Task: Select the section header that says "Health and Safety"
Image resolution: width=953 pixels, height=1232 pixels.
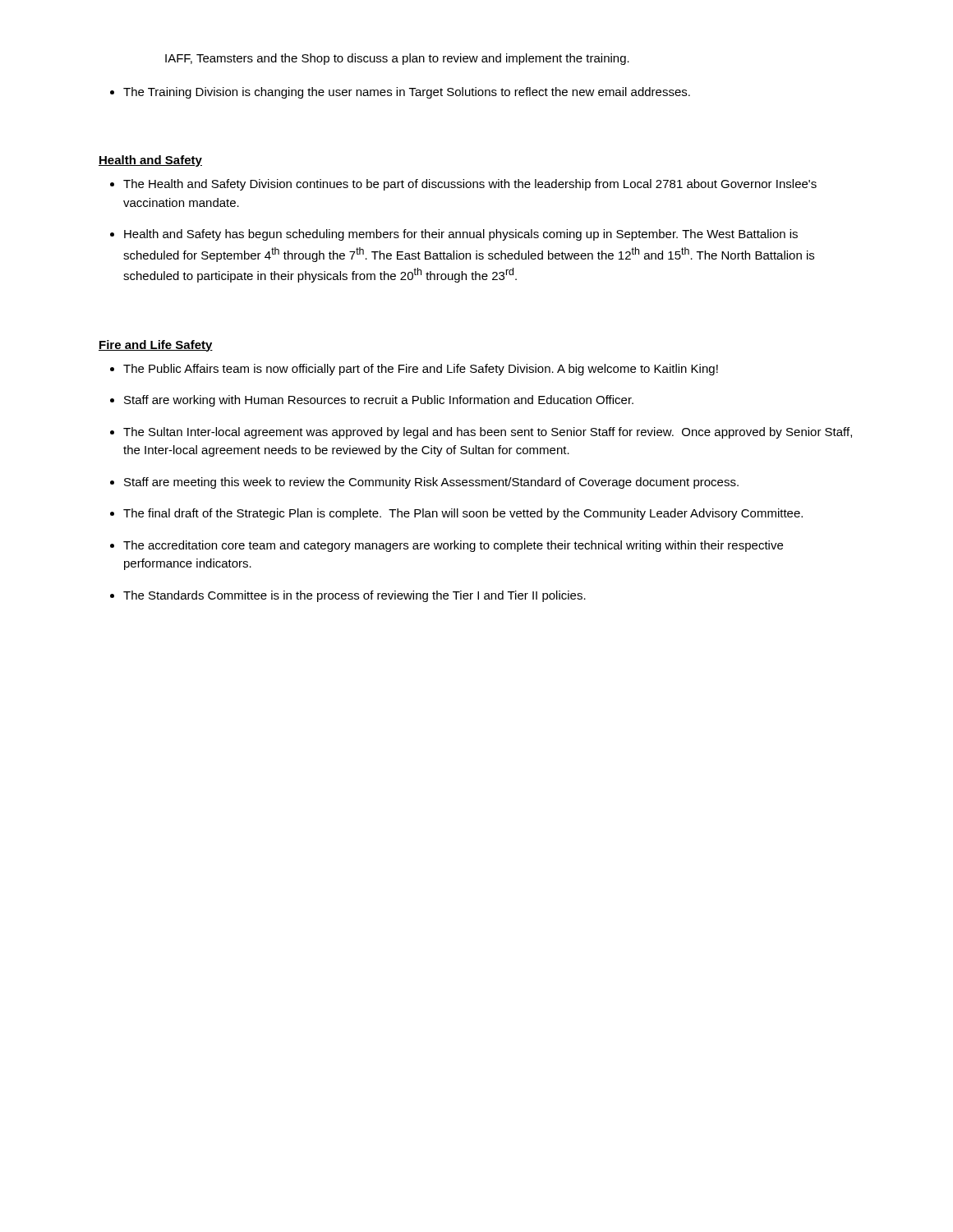Action: pos(150,160)
